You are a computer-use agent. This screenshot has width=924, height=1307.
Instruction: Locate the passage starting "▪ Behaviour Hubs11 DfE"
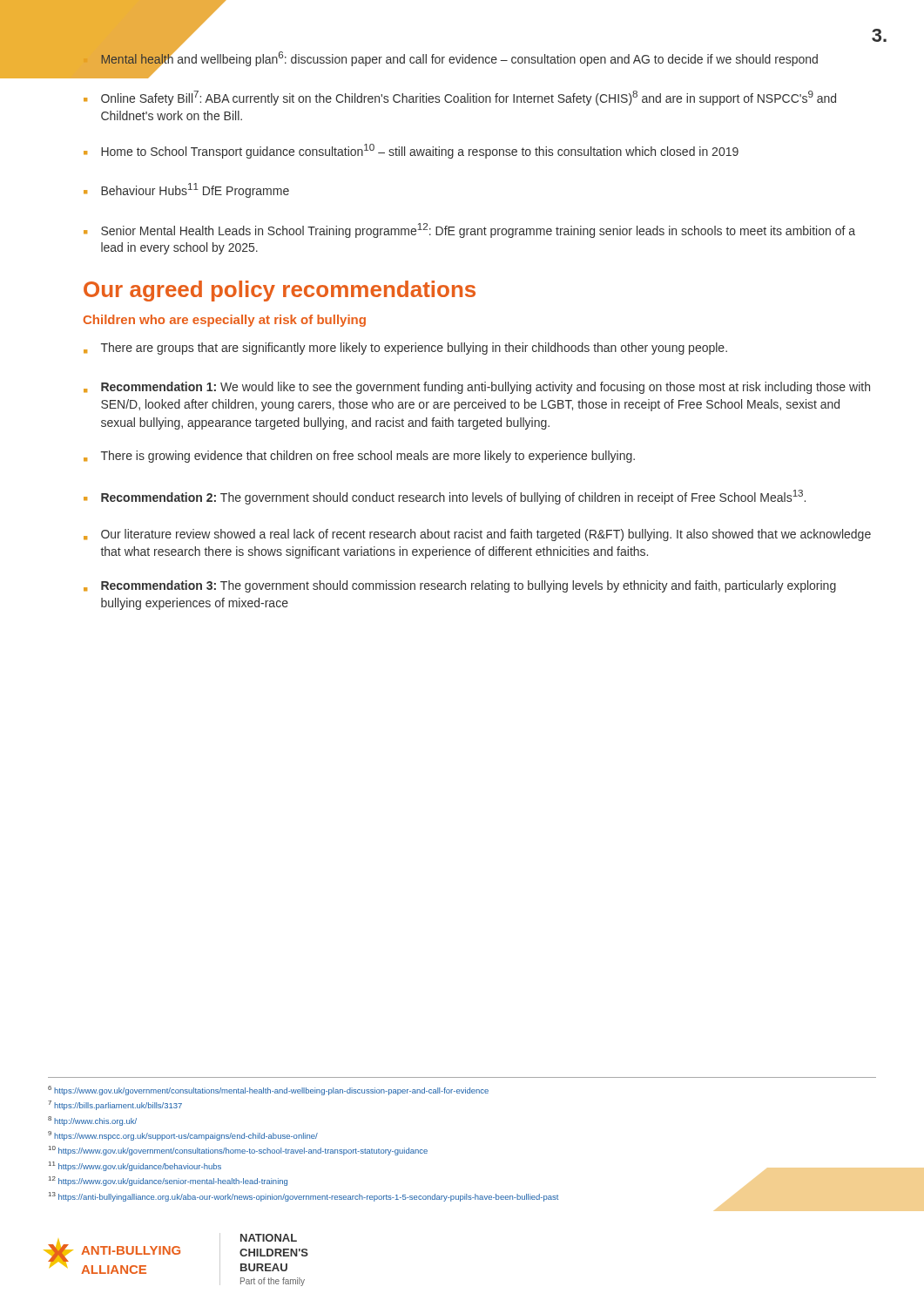point(186,190)
